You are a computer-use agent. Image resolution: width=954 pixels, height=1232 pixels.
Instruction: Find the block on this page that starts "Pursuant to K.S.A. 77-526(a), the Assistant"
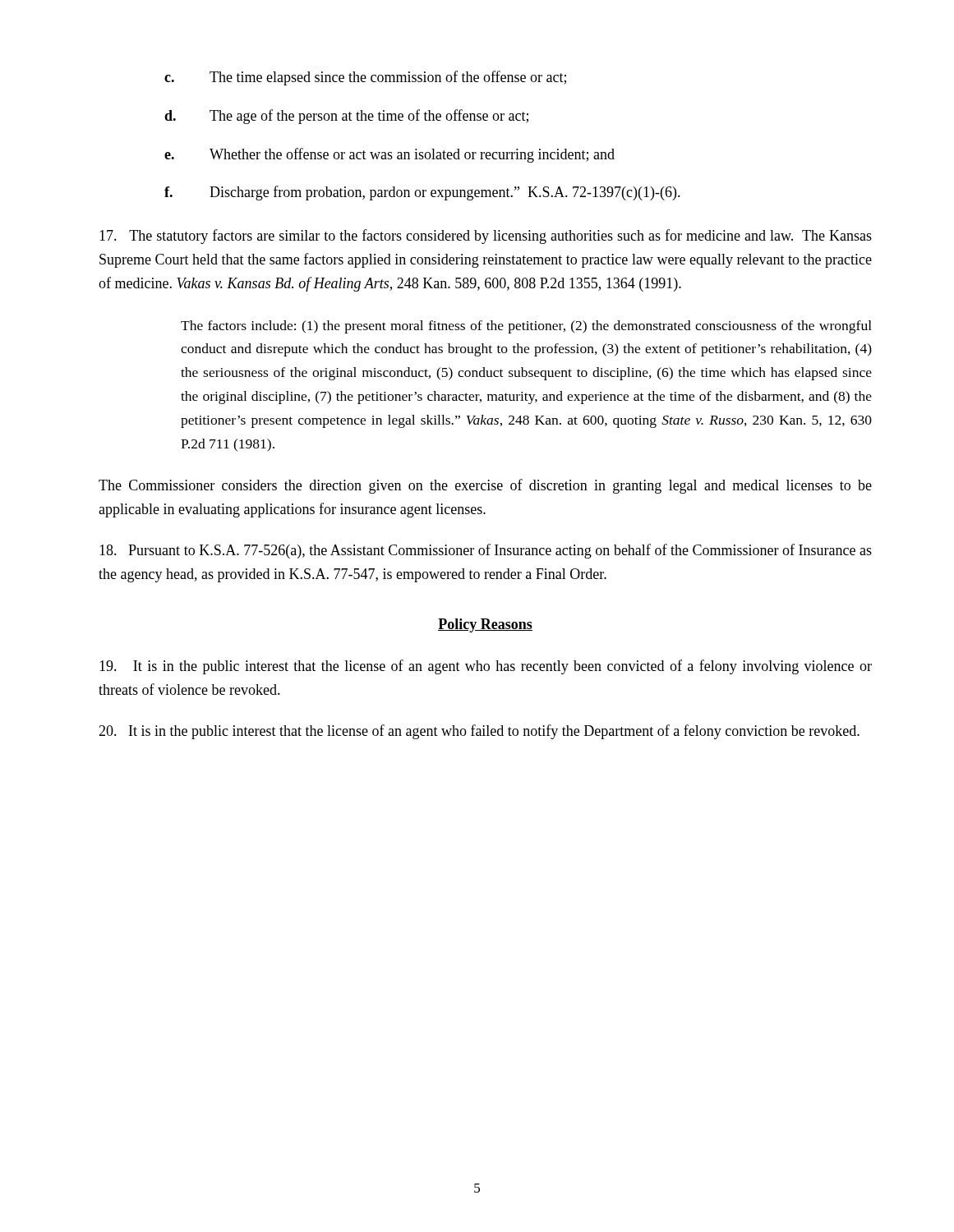[485, 563]
